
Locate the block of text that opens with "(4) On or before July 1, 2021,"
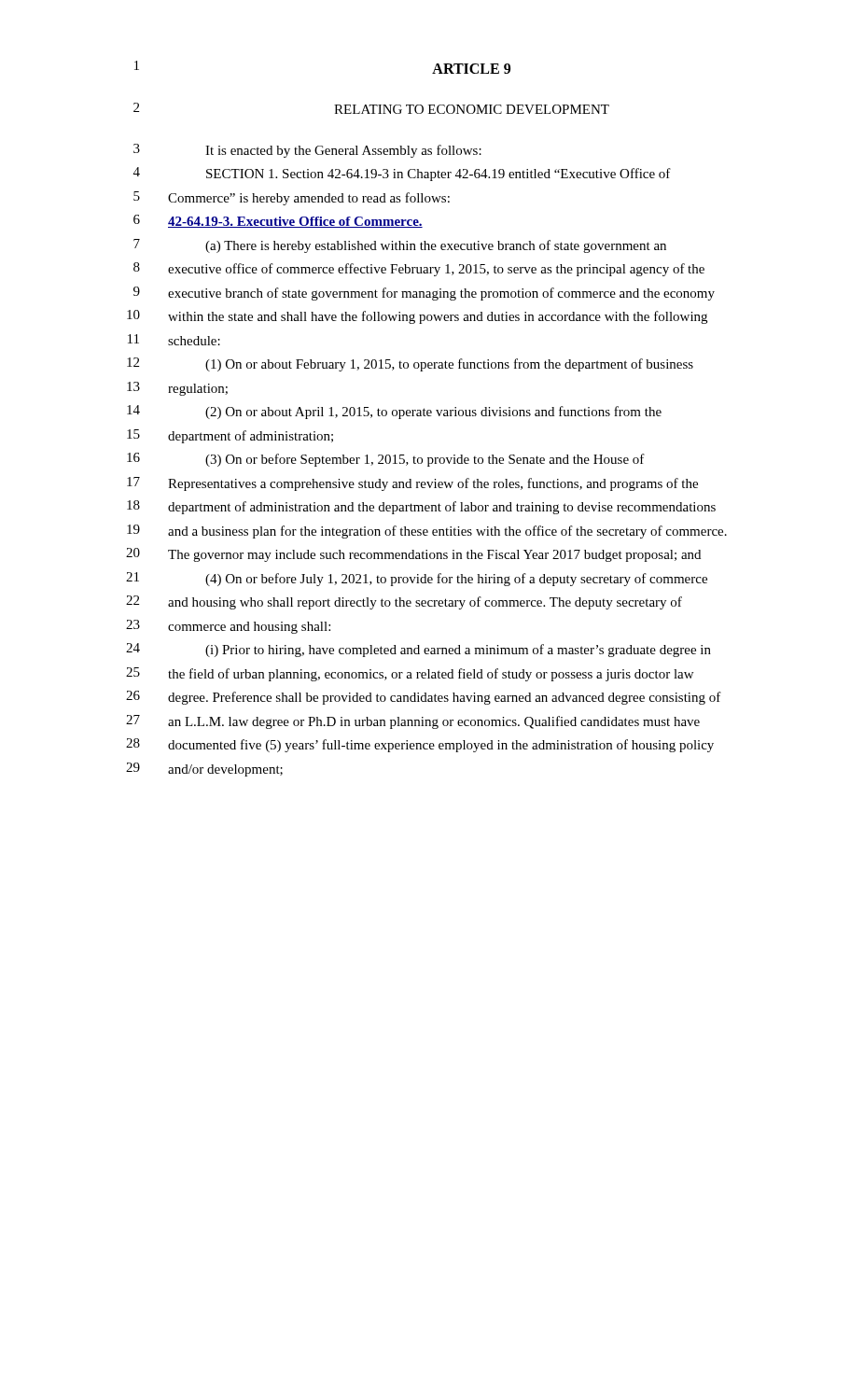tap(457, 578)
